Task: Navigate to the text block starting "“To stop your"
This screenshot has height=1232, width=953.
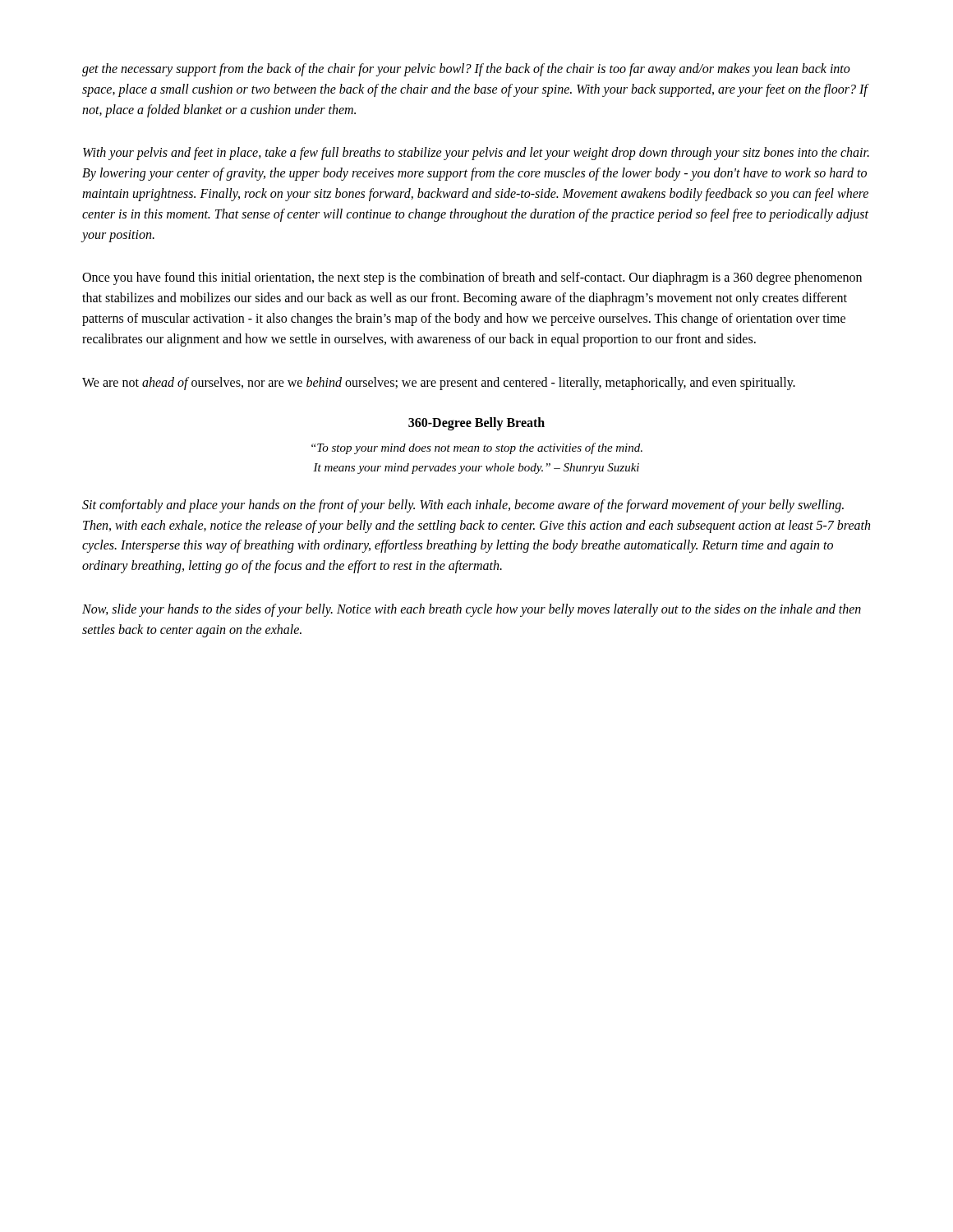Action: click(x=476, y=457)
